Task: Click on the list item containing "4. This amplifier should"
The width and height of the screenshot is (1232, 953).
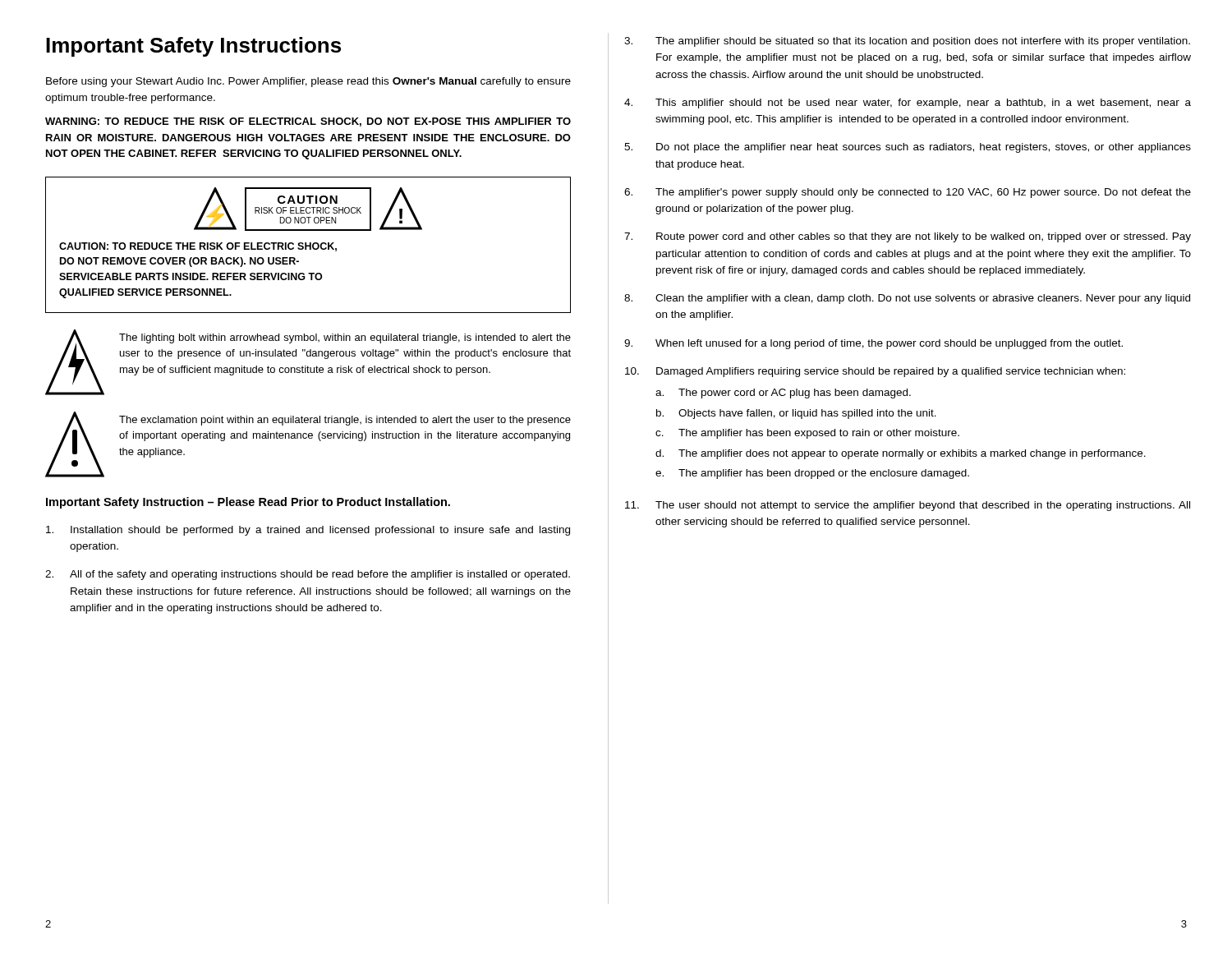Action: tap(908, 111)
